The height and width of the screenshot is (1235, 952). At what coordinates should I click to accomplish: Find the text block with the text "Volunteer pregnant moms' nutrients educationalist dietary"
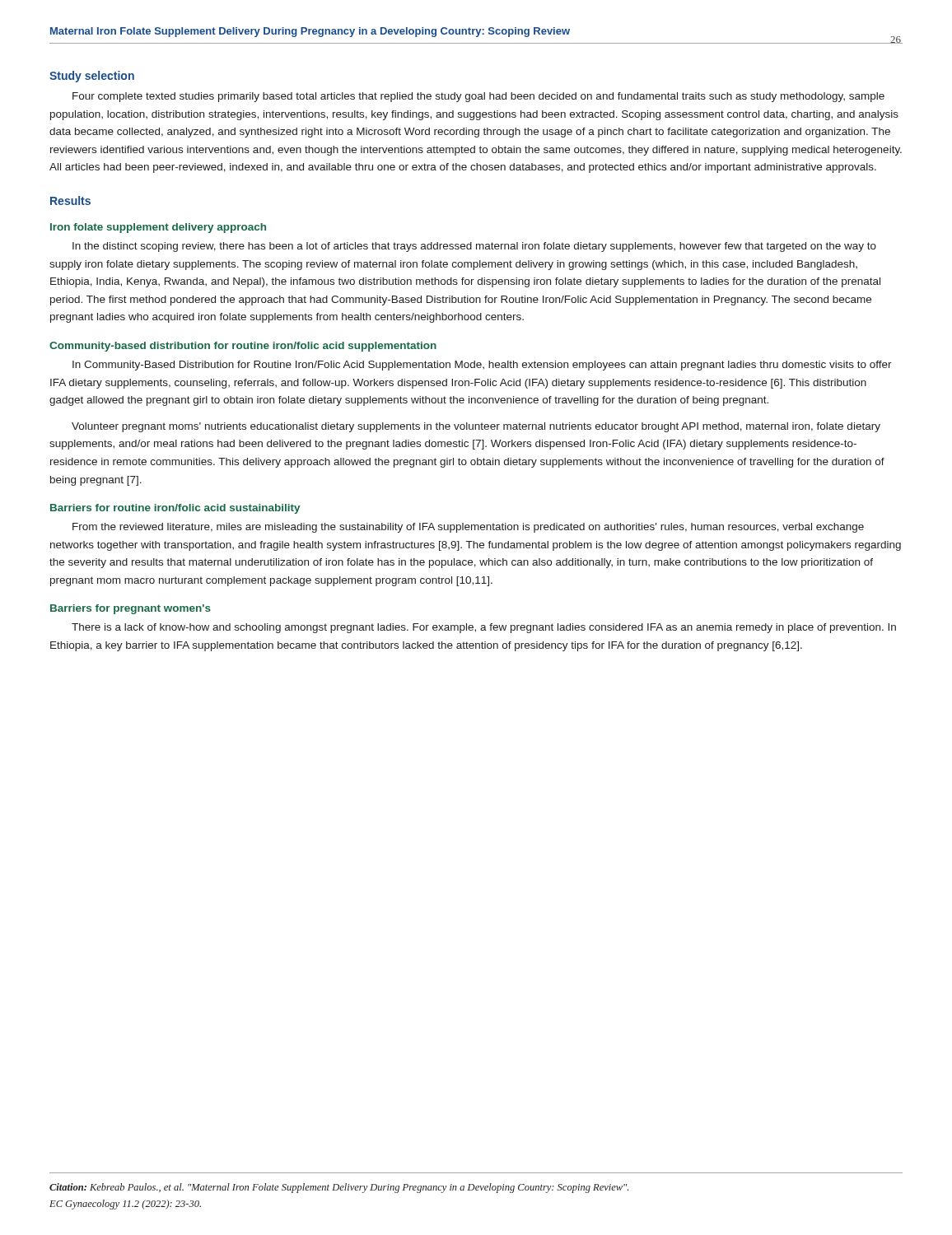pyautogui.click(x=467, y=453)
